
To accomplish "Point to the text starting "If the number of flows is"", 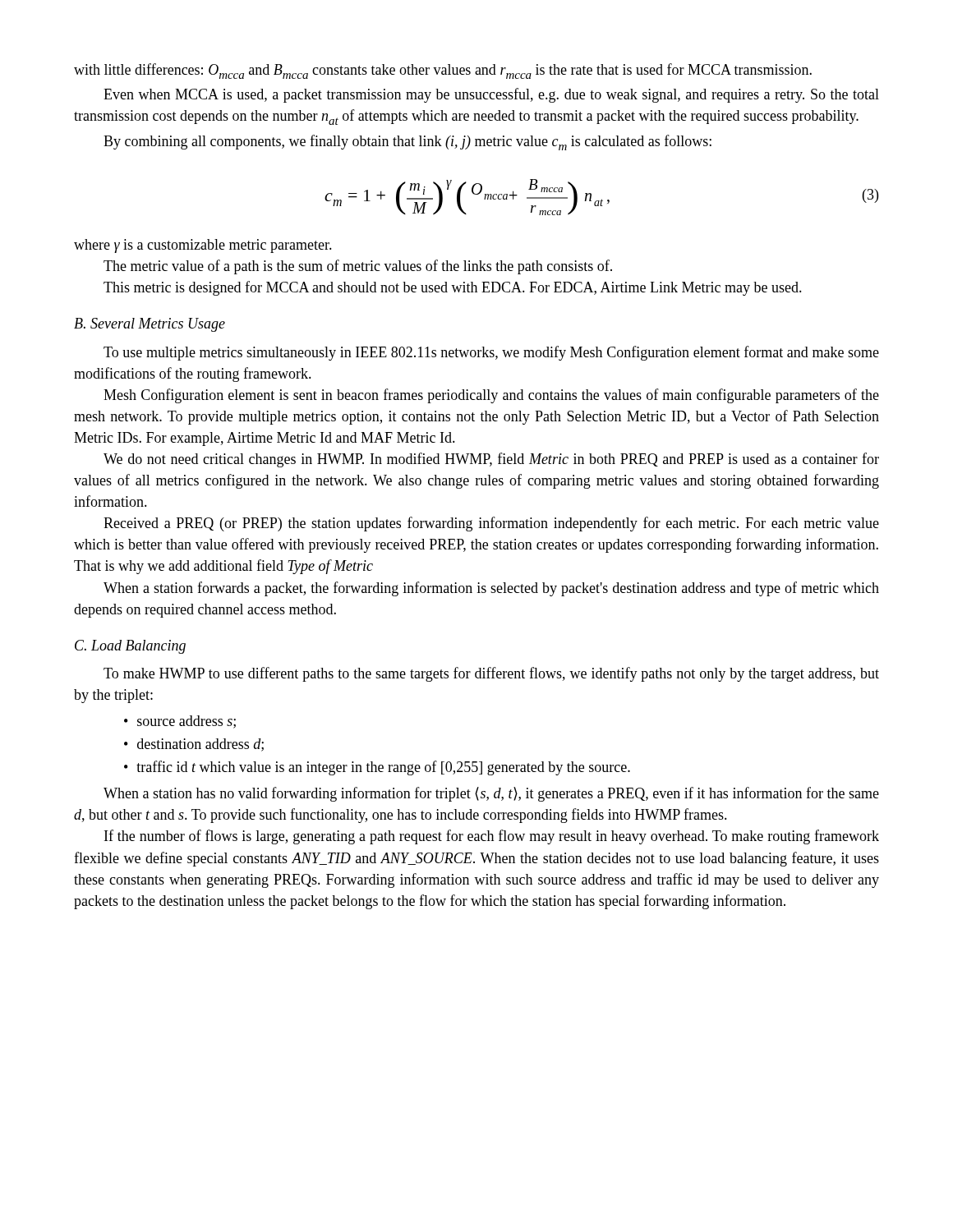I will click(476, 869).
